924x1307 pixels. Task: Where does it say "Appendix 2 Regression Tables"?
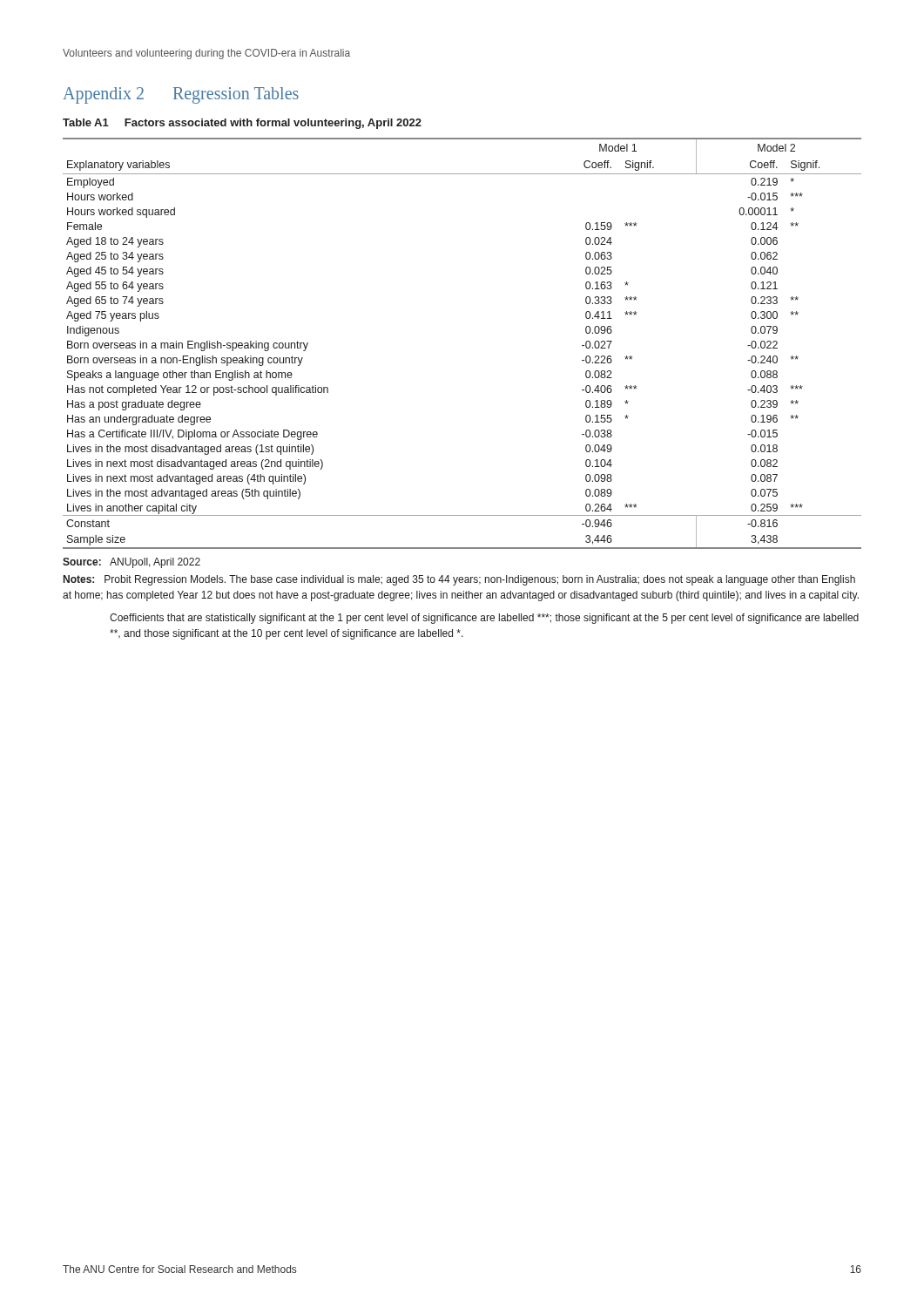(181, 94)
